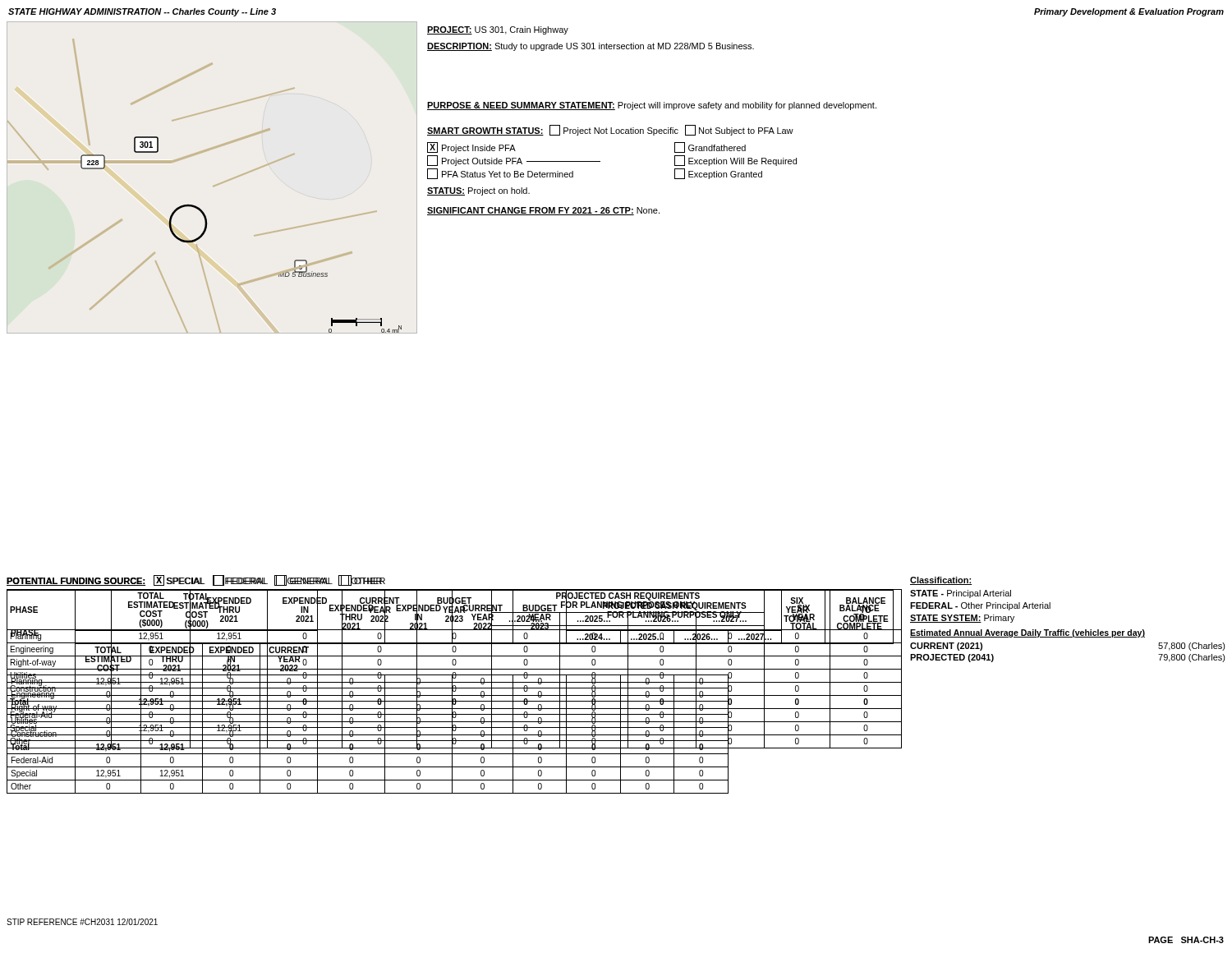Locate the table with the text "CURRENT YEAR 2022"
1232x953 pixels.
450,692
